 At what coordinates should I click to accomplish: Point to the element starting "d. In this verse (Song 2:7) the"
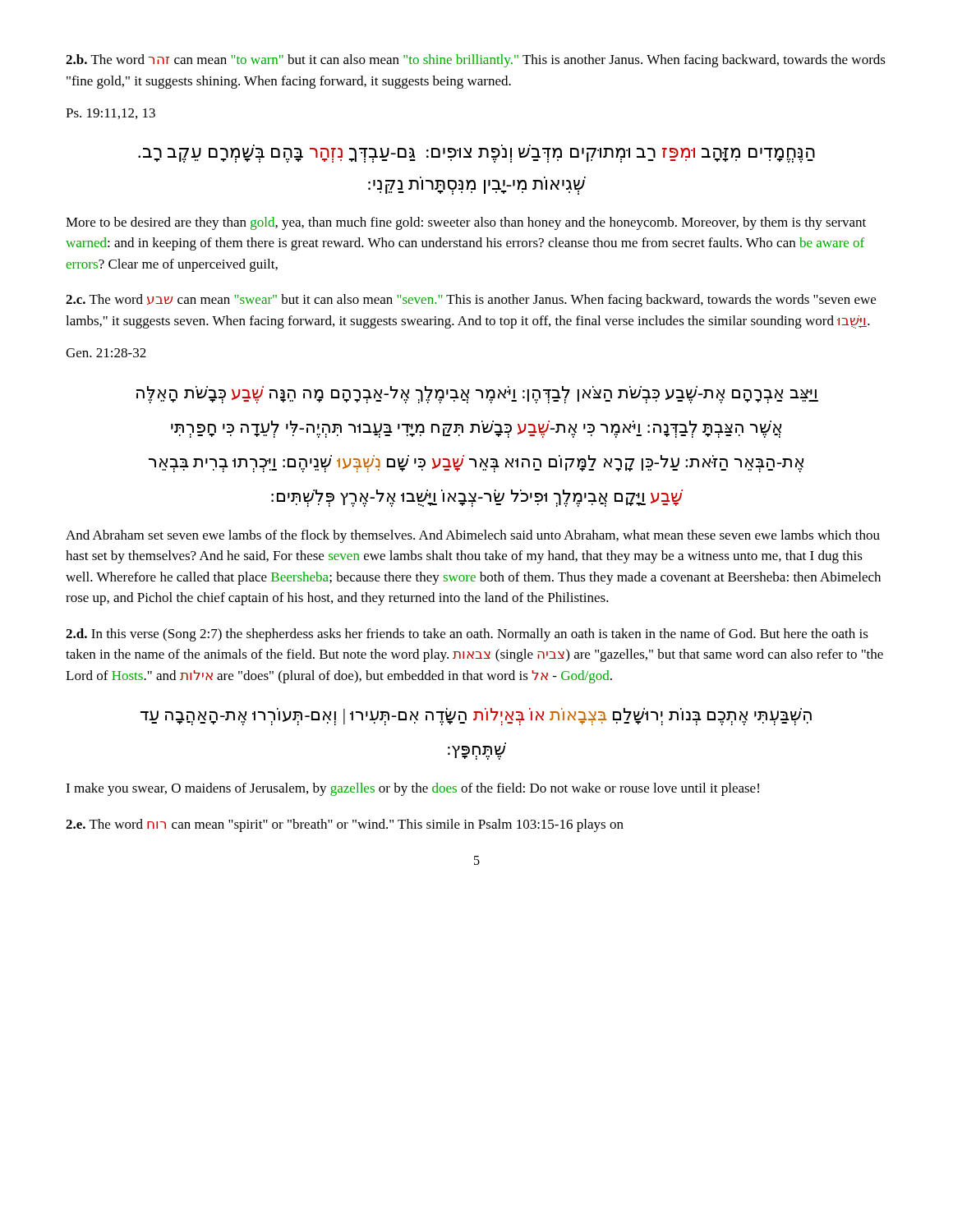475,654
